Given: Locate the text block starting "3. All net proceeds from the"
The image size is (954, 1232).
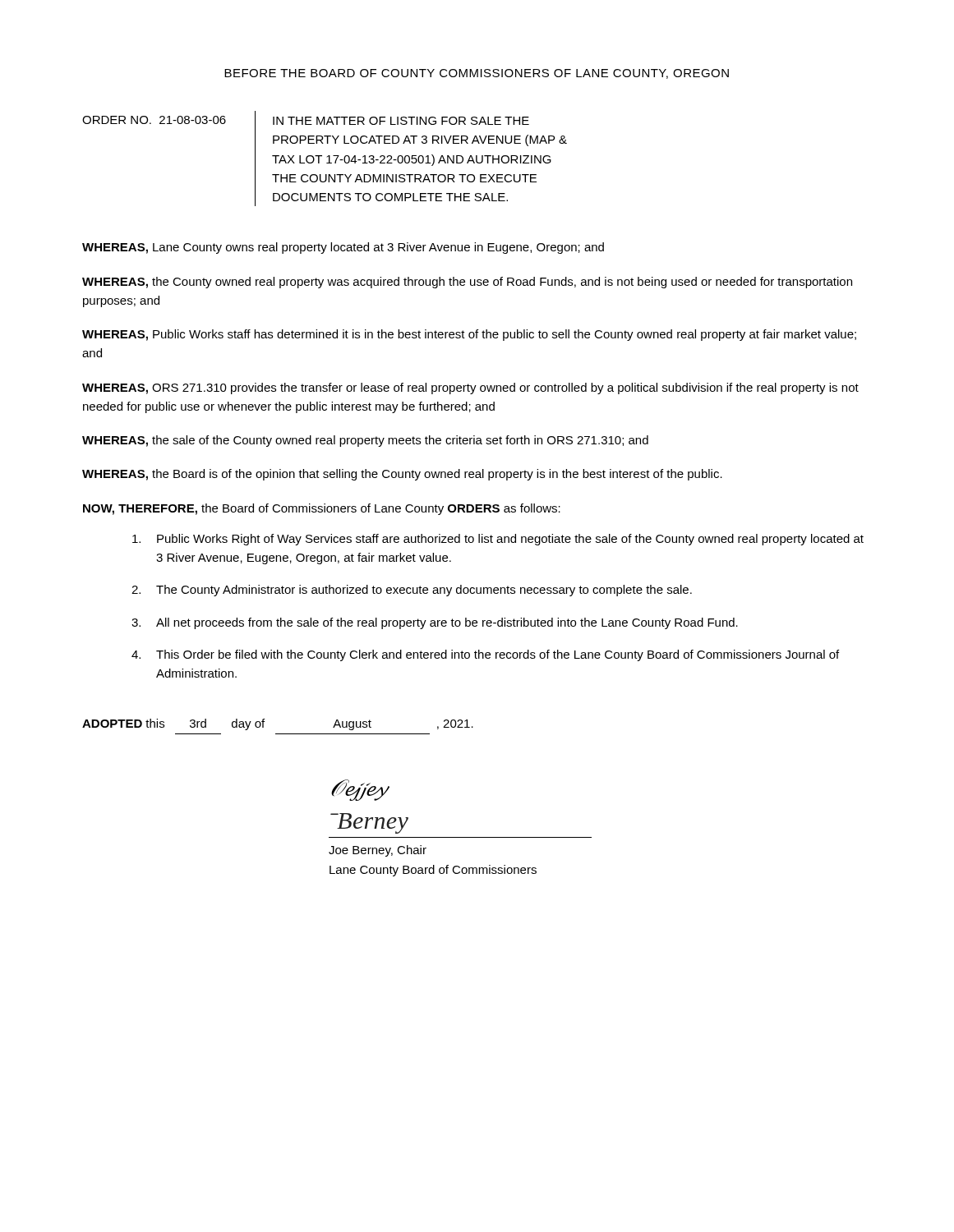Looking at the screenshot, I should (502, 622).
